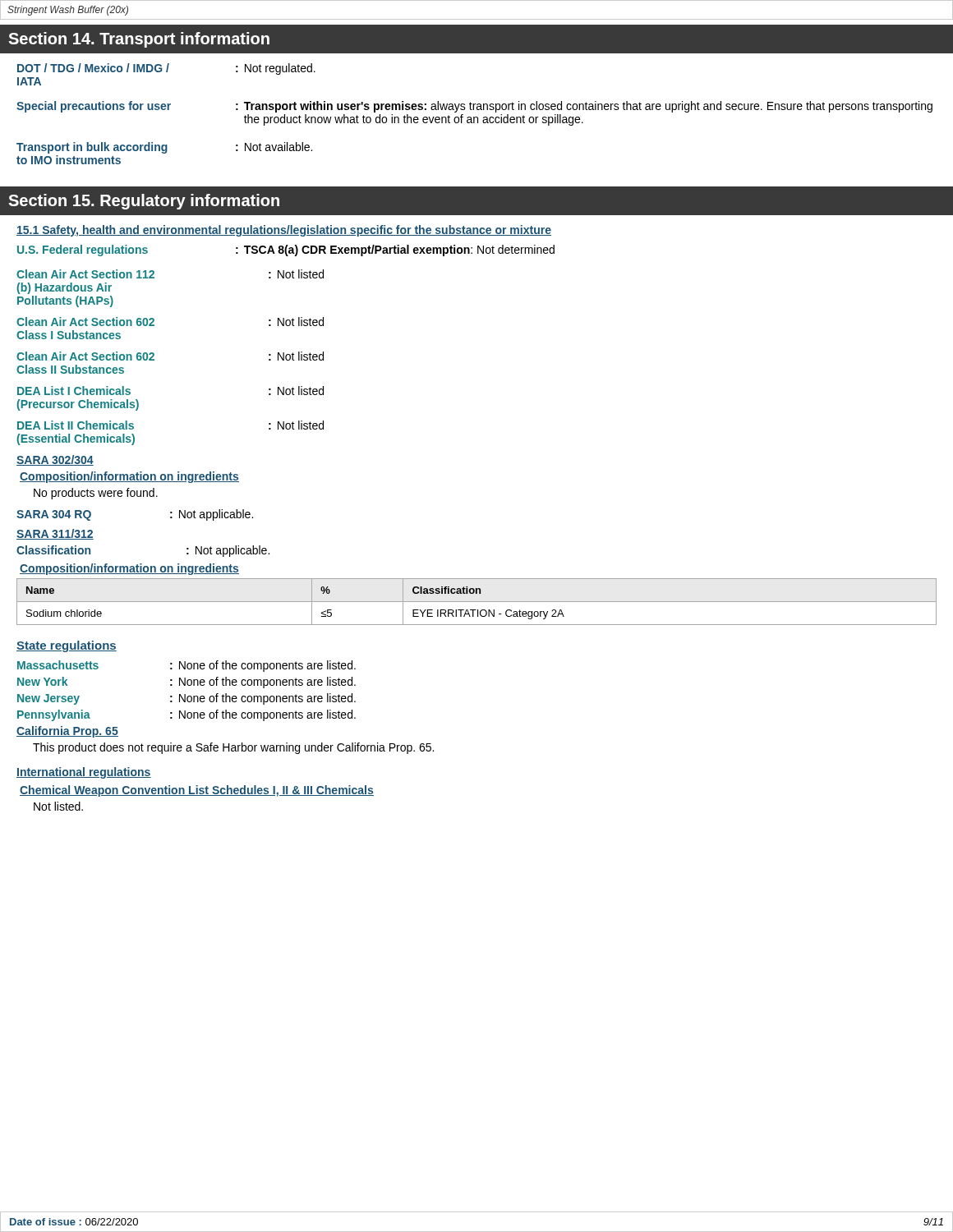
Task: Click the passage that begins "SARA 304 RQ"
Action: (x=55, y=515)
